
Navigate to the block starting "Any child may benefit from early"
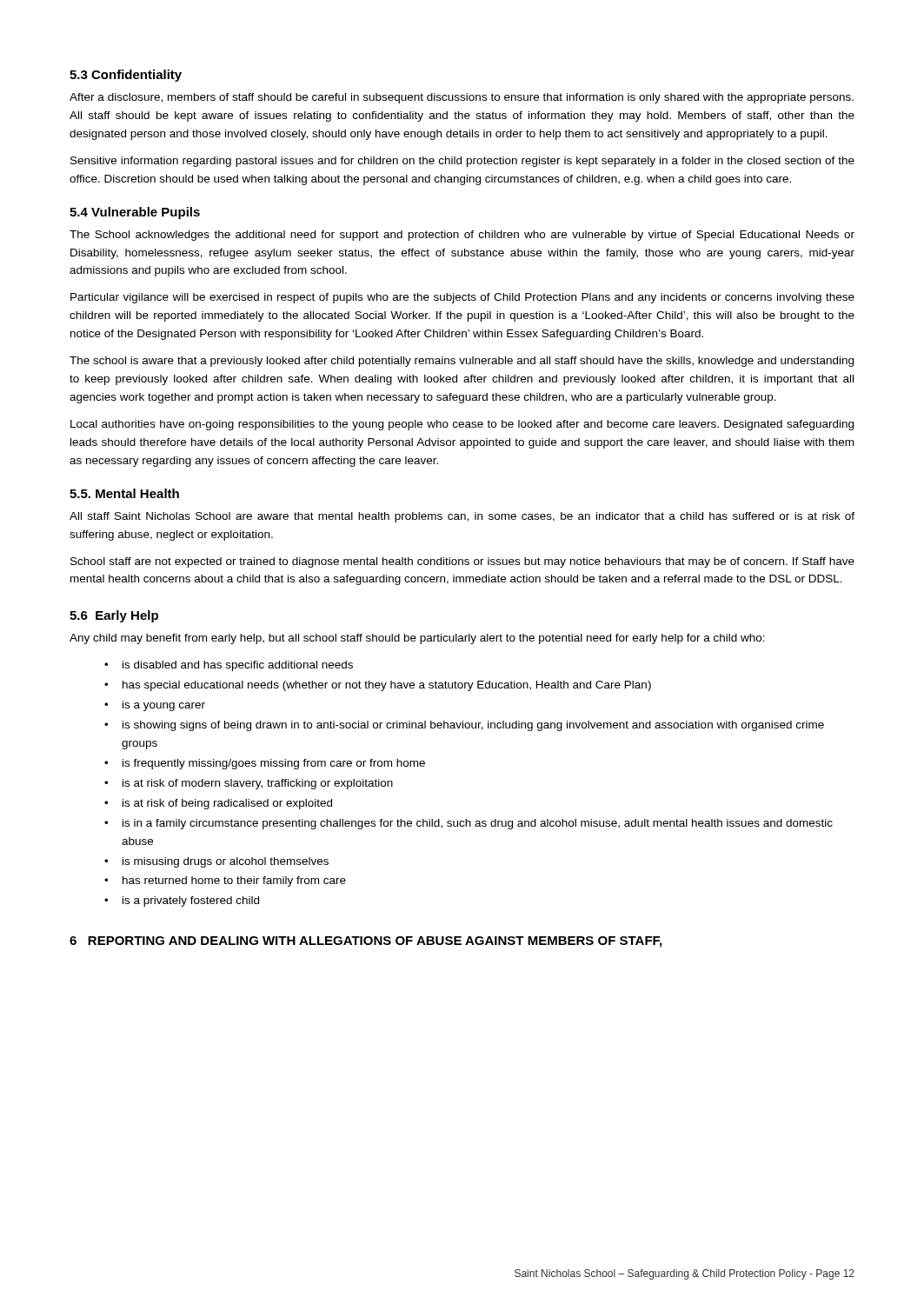(417, 638)
